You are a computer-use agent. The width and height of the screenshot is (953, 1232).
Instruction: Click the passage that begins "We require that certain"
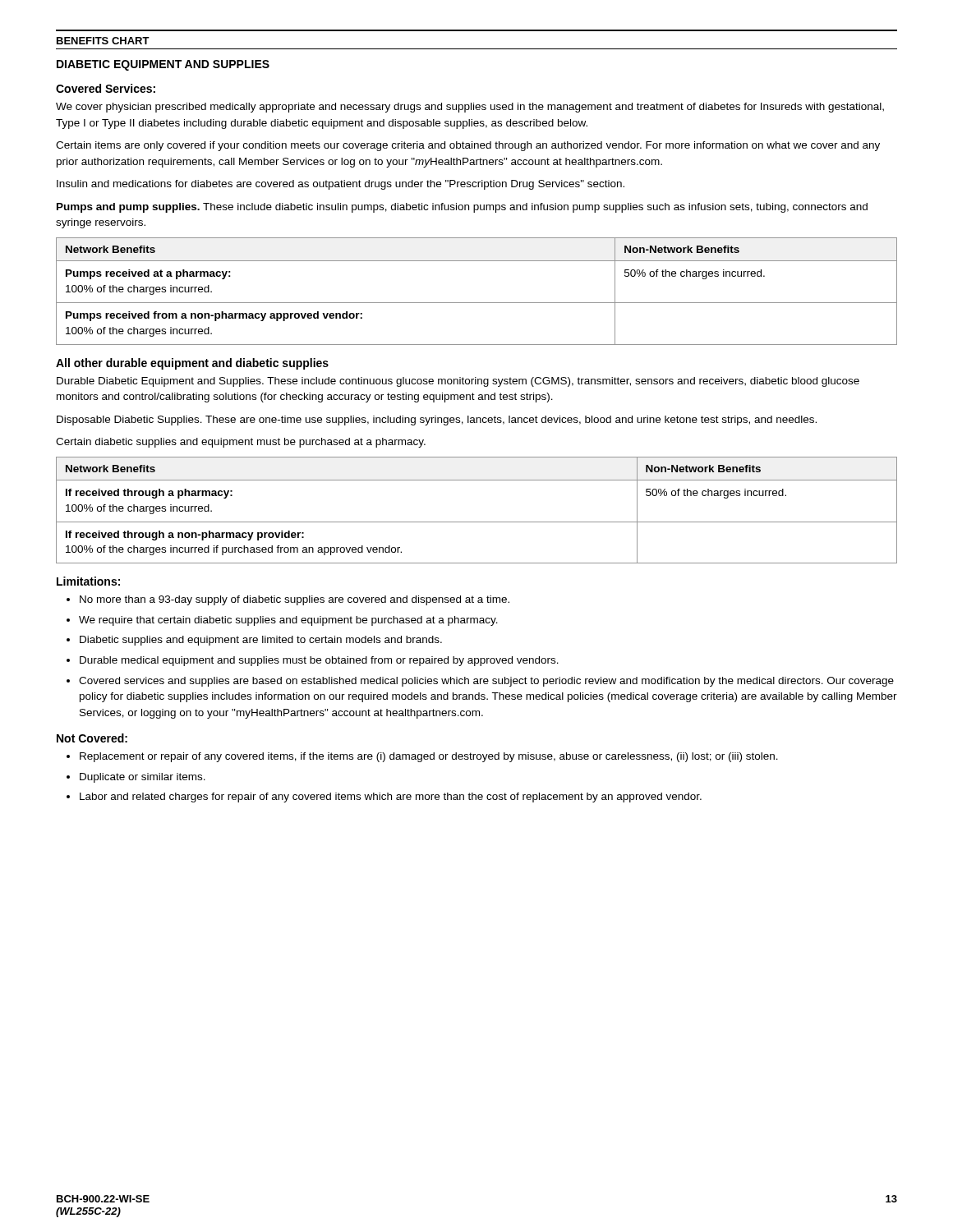tap(289, 620)
